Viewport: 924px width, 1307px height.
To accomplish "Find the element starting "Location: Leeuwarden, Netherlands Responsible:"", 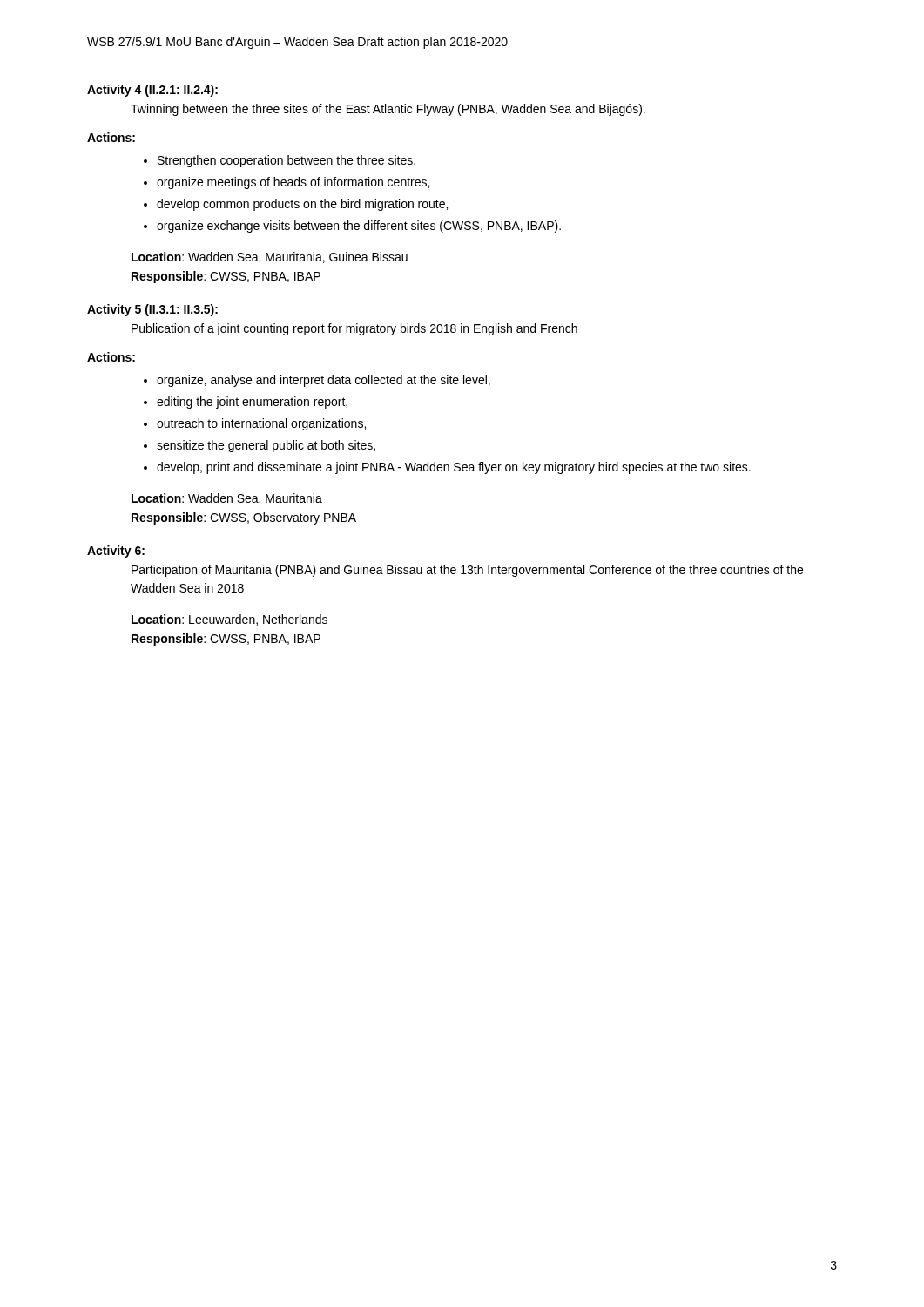I will coord(229,620).
